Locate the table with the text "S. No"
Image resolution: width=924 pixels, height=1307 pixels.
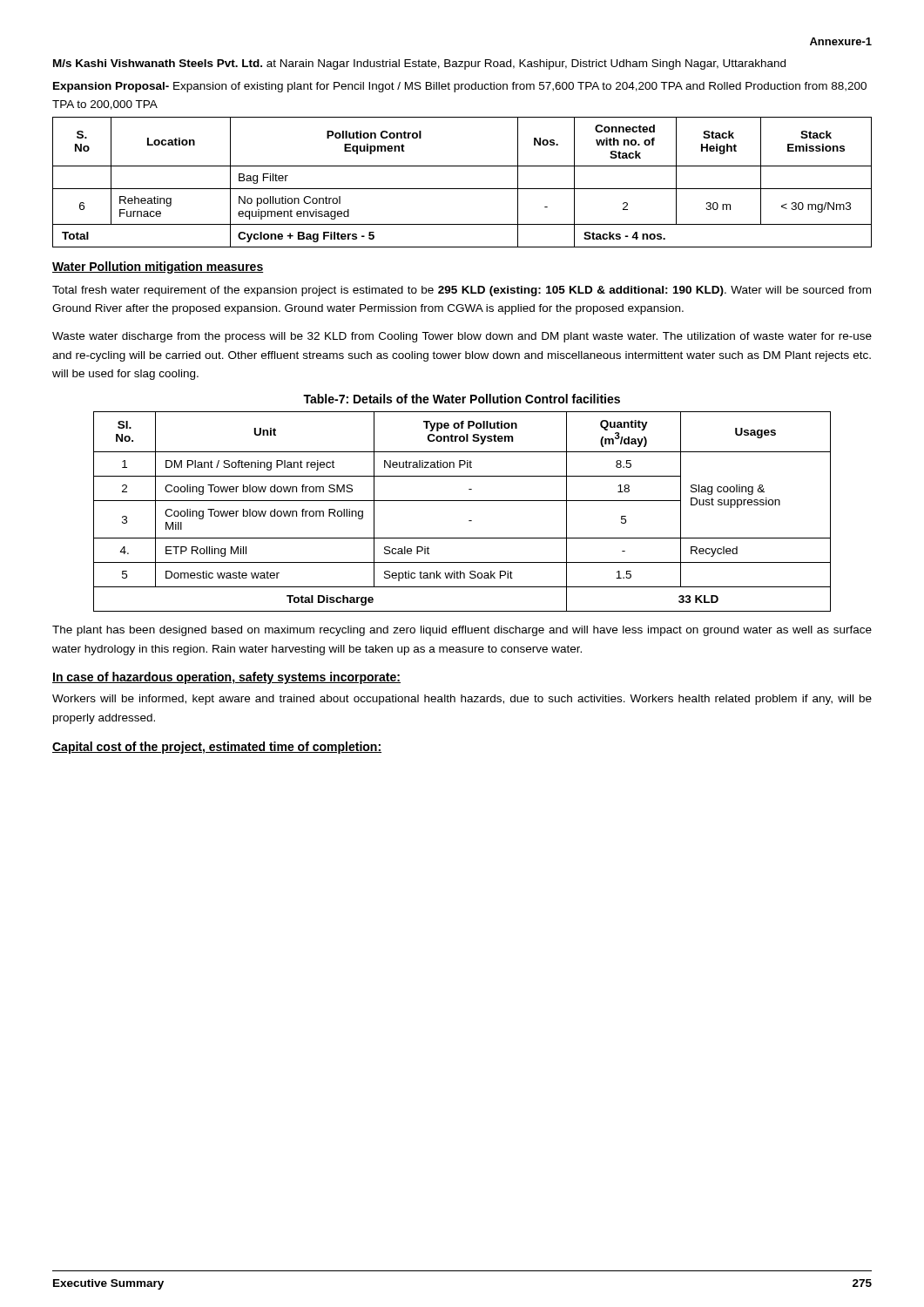[462, 182]
